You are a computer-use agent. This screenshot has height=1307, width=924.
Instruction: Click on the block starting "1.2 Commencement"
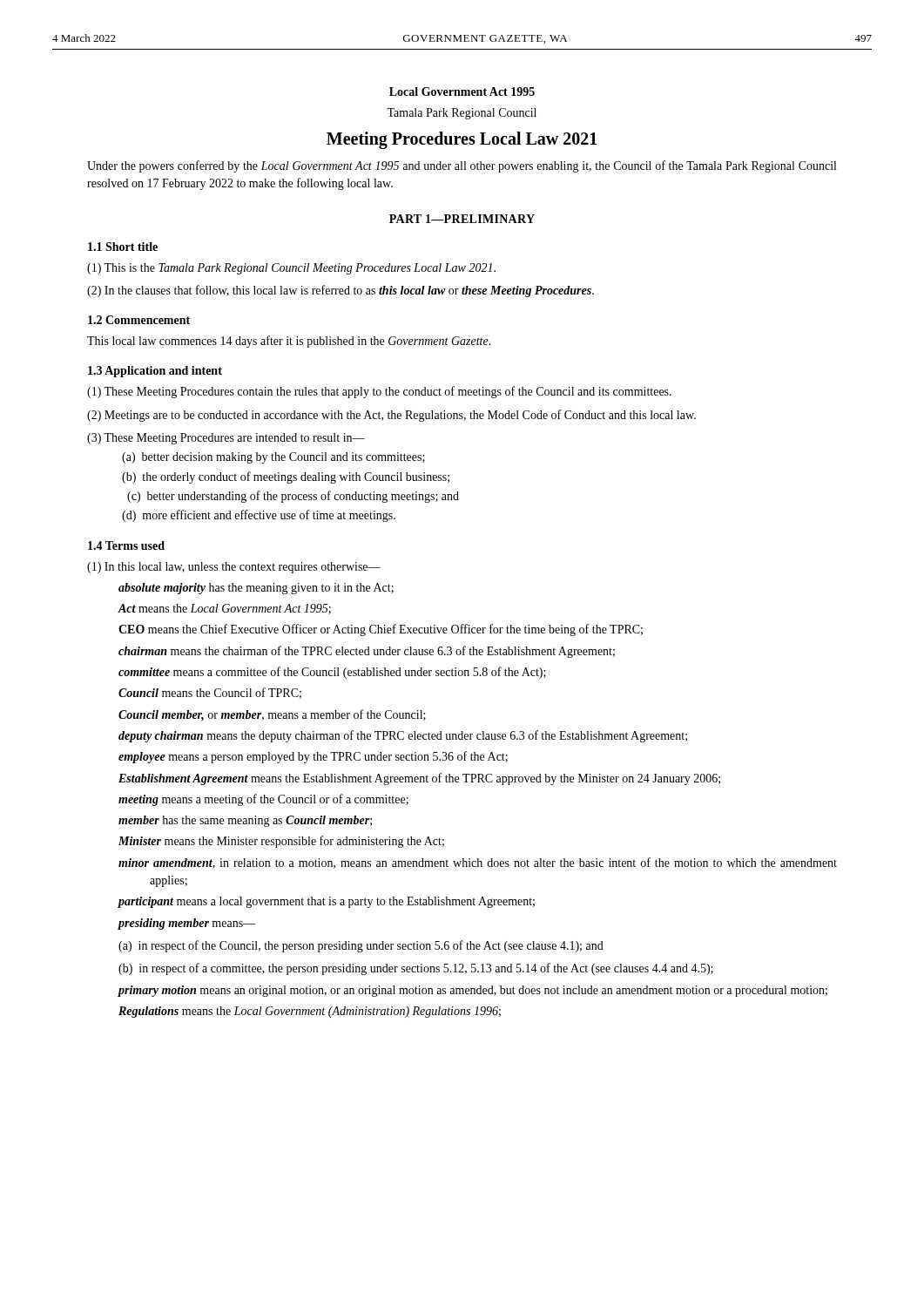(139, 320)
